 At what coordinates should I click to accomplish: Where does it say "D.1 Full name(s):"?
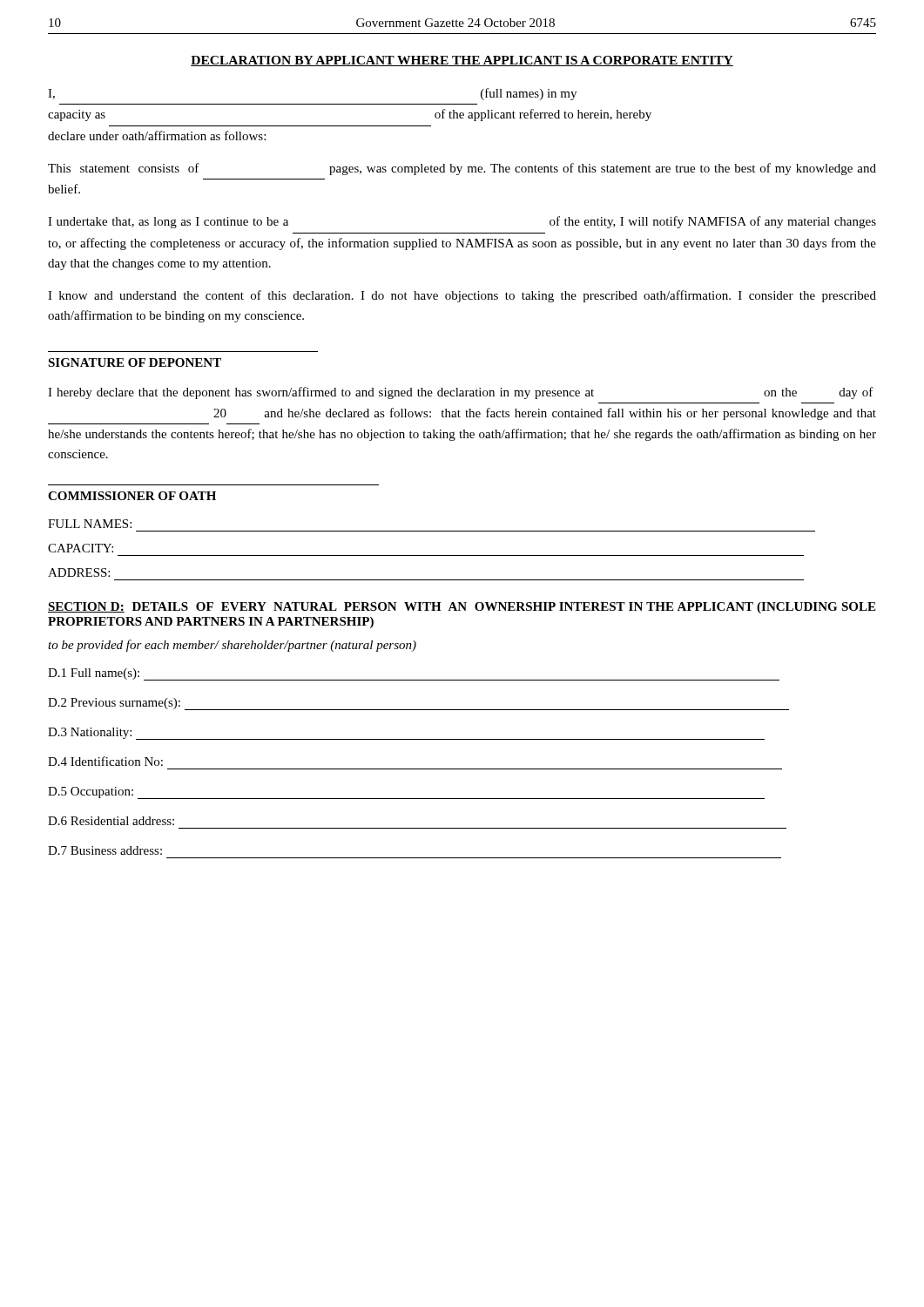[x=414, y=672]
